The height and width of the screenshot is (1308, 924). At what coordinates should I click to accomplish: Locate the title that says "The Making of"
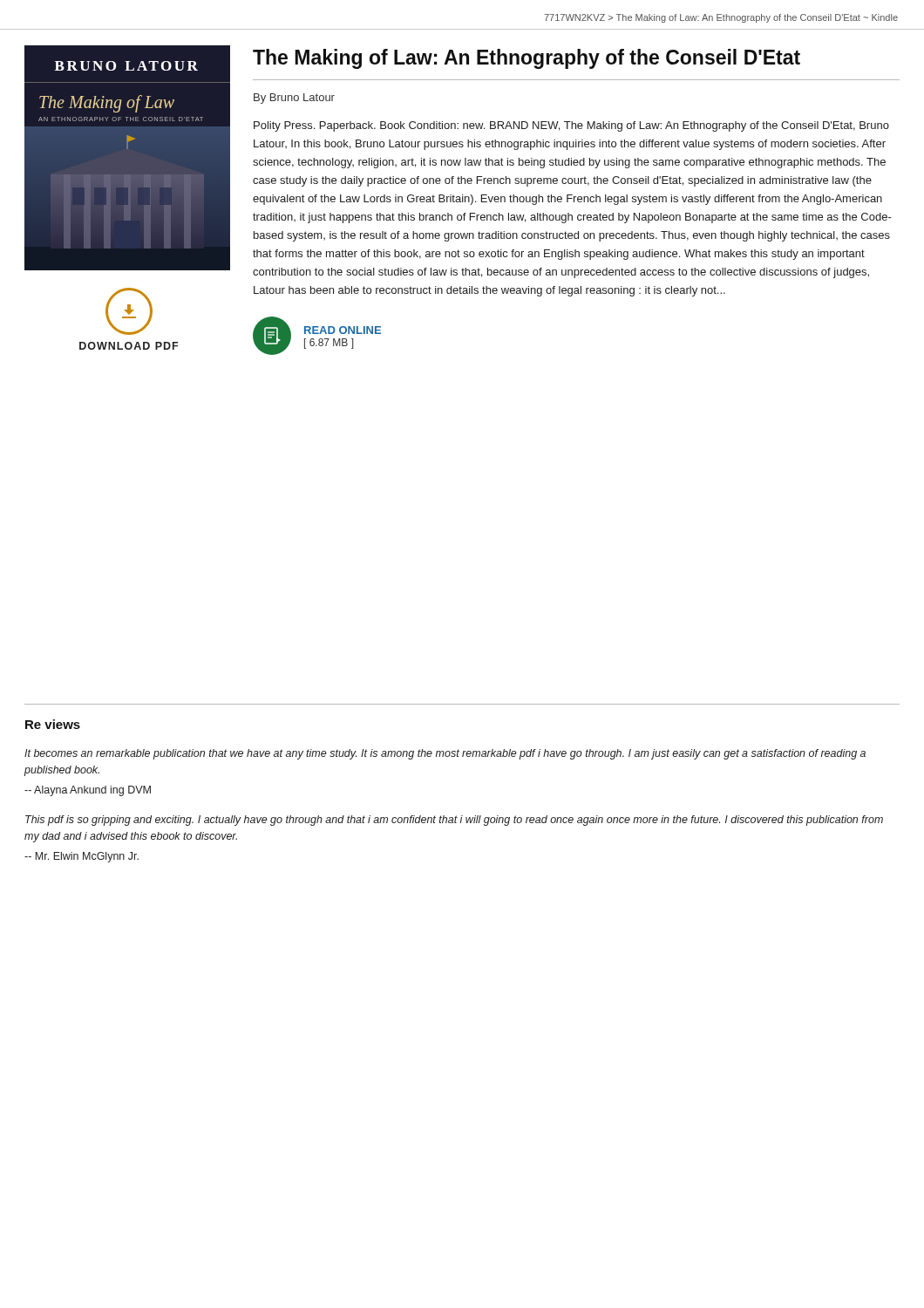click(527, 58)
